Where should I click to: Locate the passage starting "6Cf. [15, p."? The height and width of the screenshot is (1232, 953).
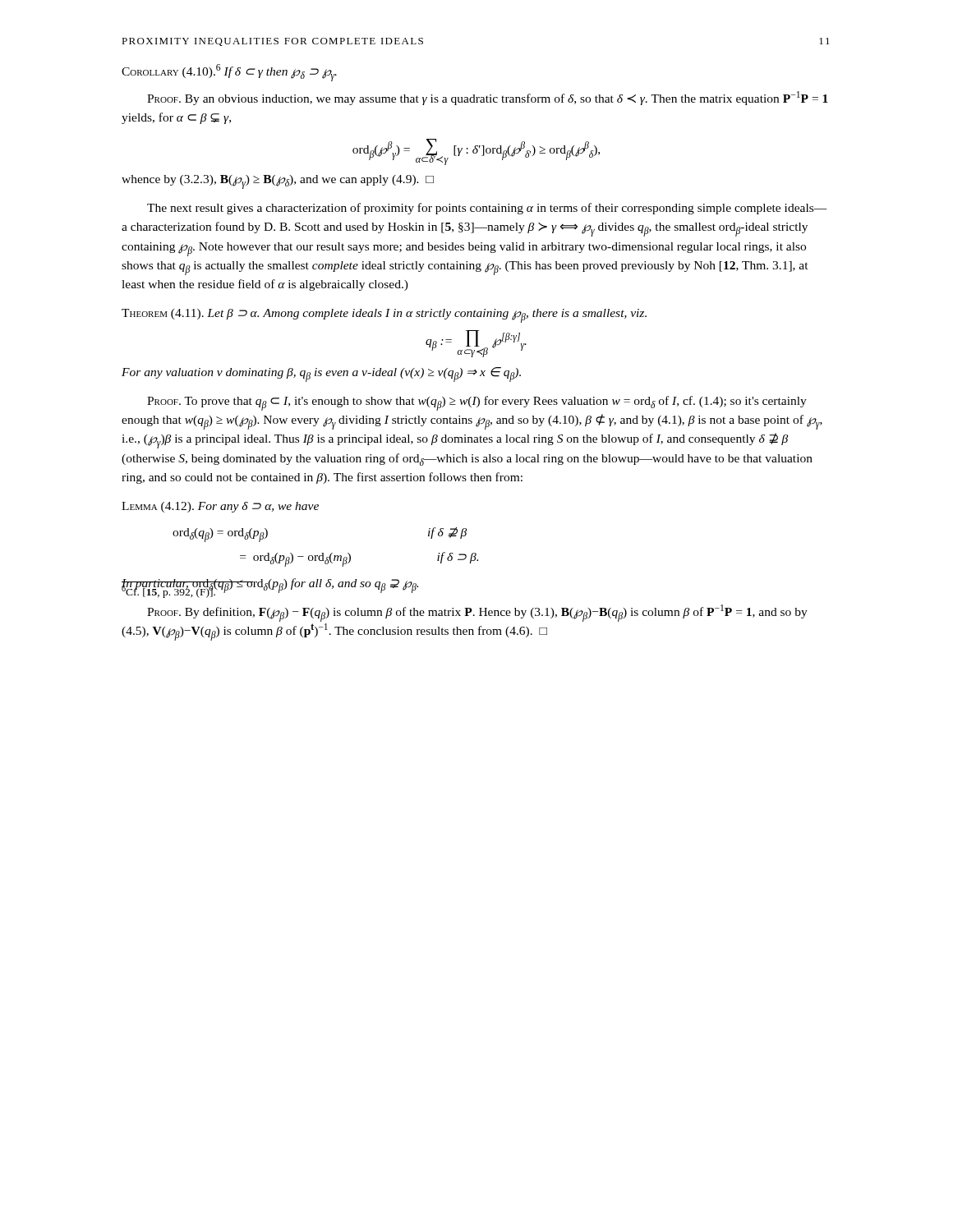[270, 590]
